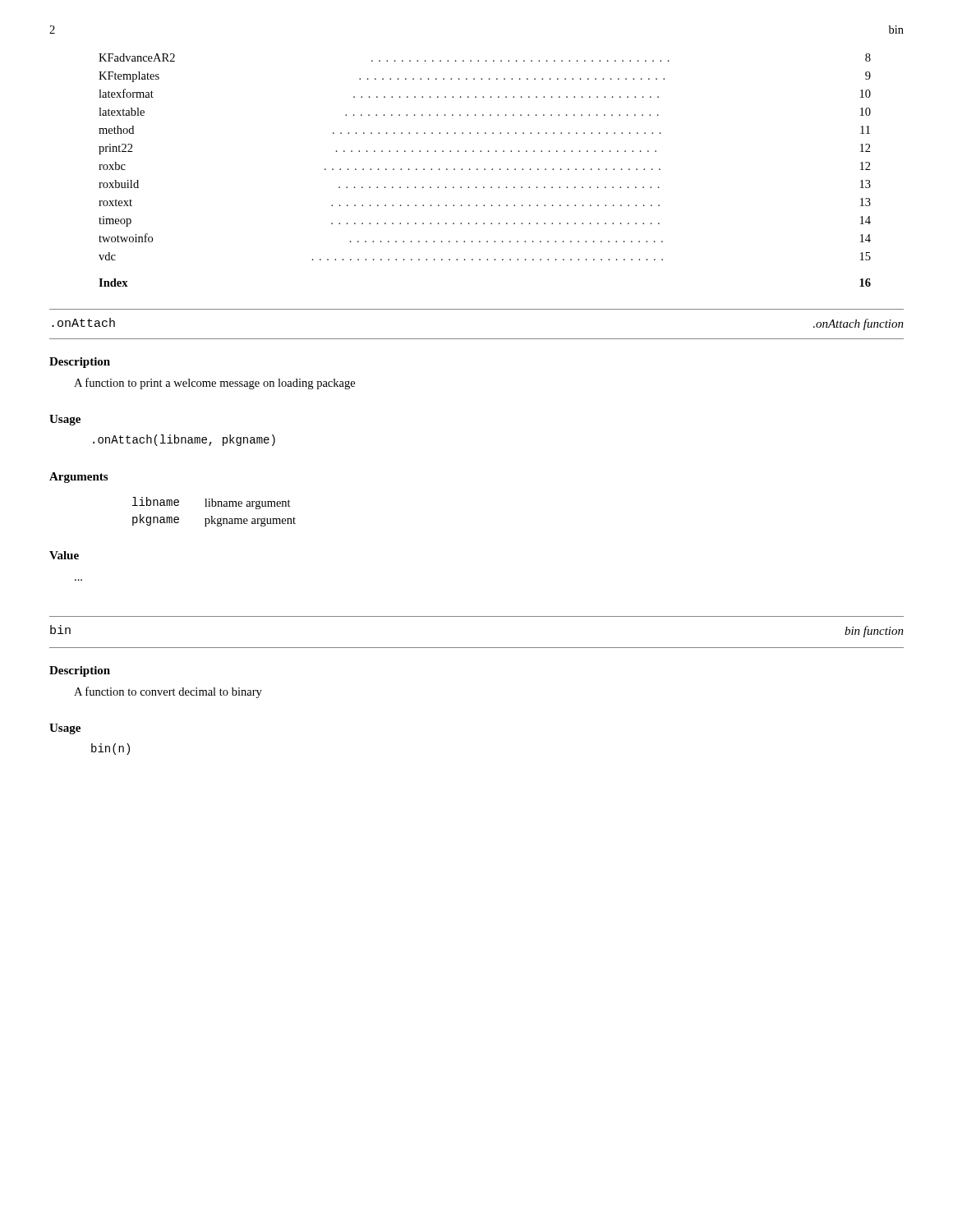The image size is (953, 1232).
Task: Click on the region starting "KFadvanceAR2 . . . . ."
Action: (485, 58)
